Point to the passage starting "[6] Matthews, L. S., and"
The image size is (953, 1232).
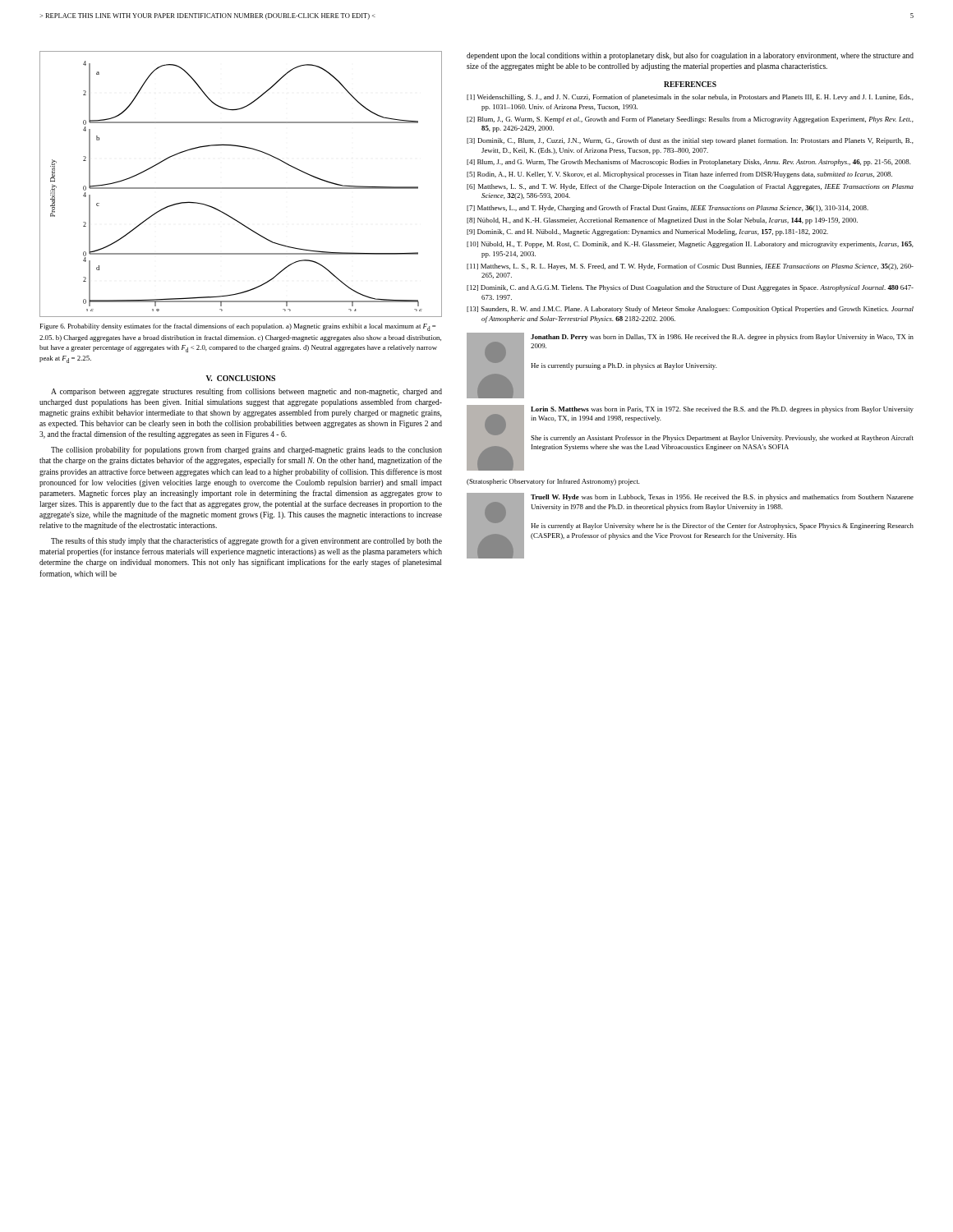[x=690, y=191]
